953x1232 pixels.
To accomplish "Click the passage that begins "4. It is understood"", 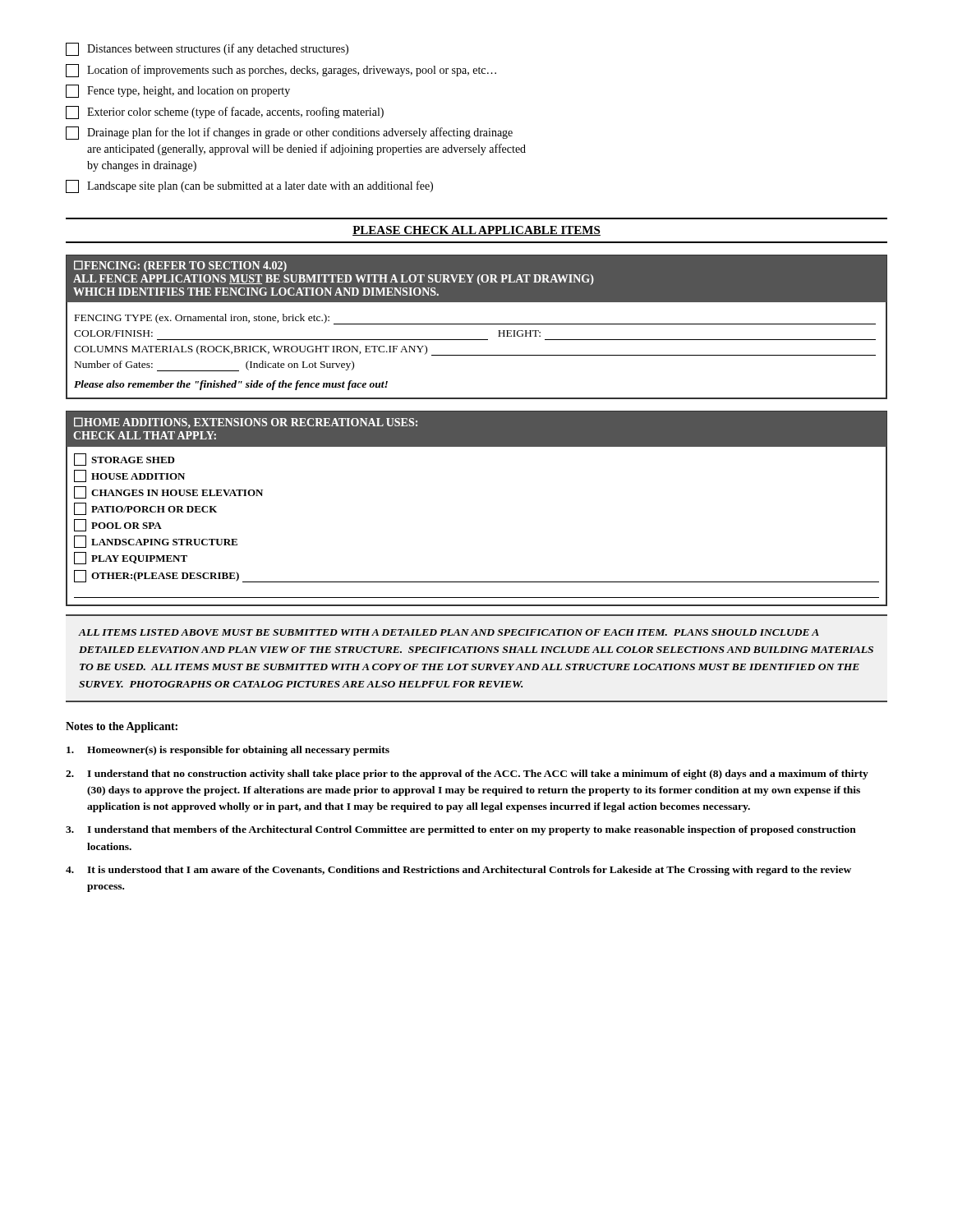I will pos(476,878).
